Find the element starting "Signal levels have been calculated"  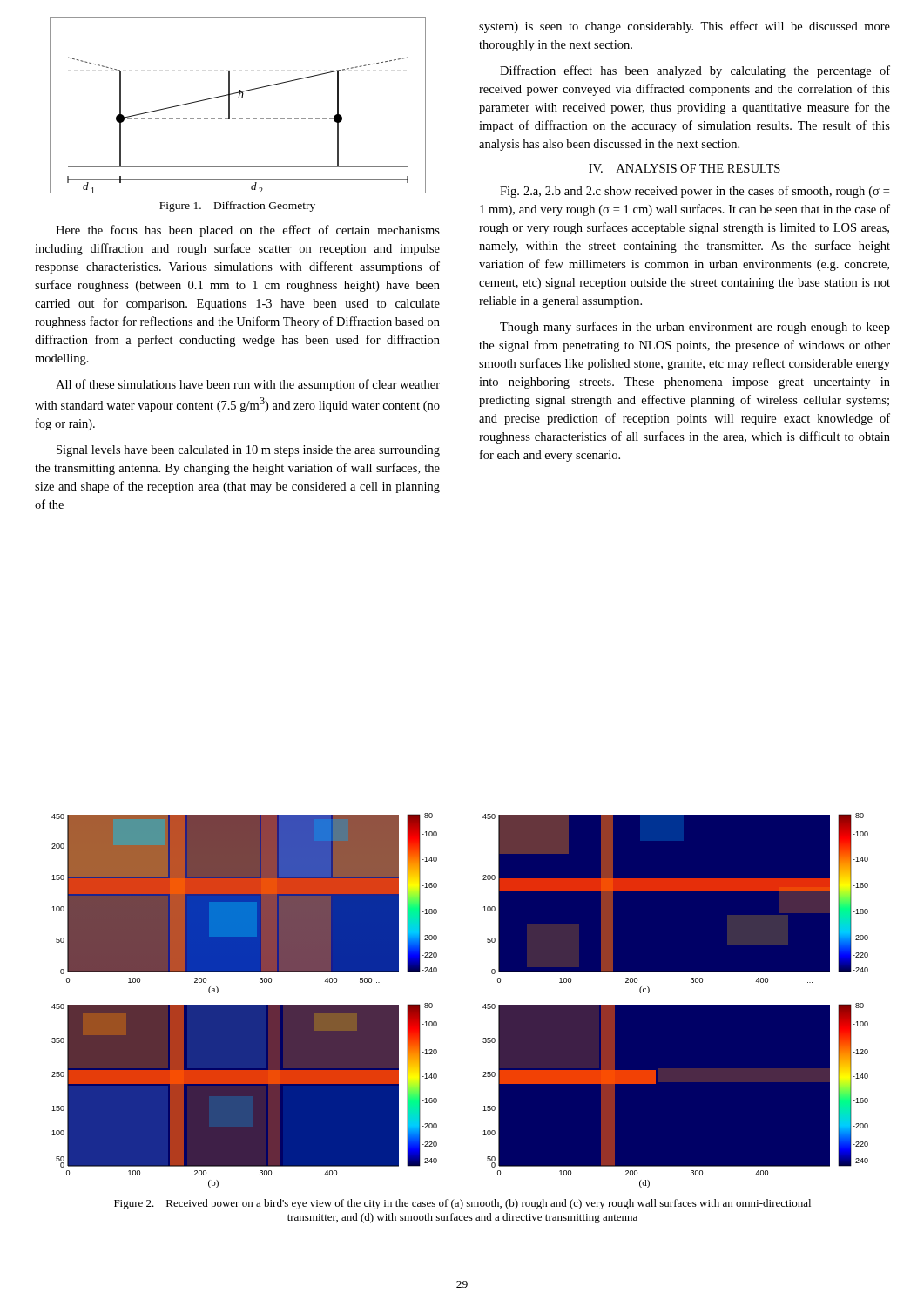[237, 477]
